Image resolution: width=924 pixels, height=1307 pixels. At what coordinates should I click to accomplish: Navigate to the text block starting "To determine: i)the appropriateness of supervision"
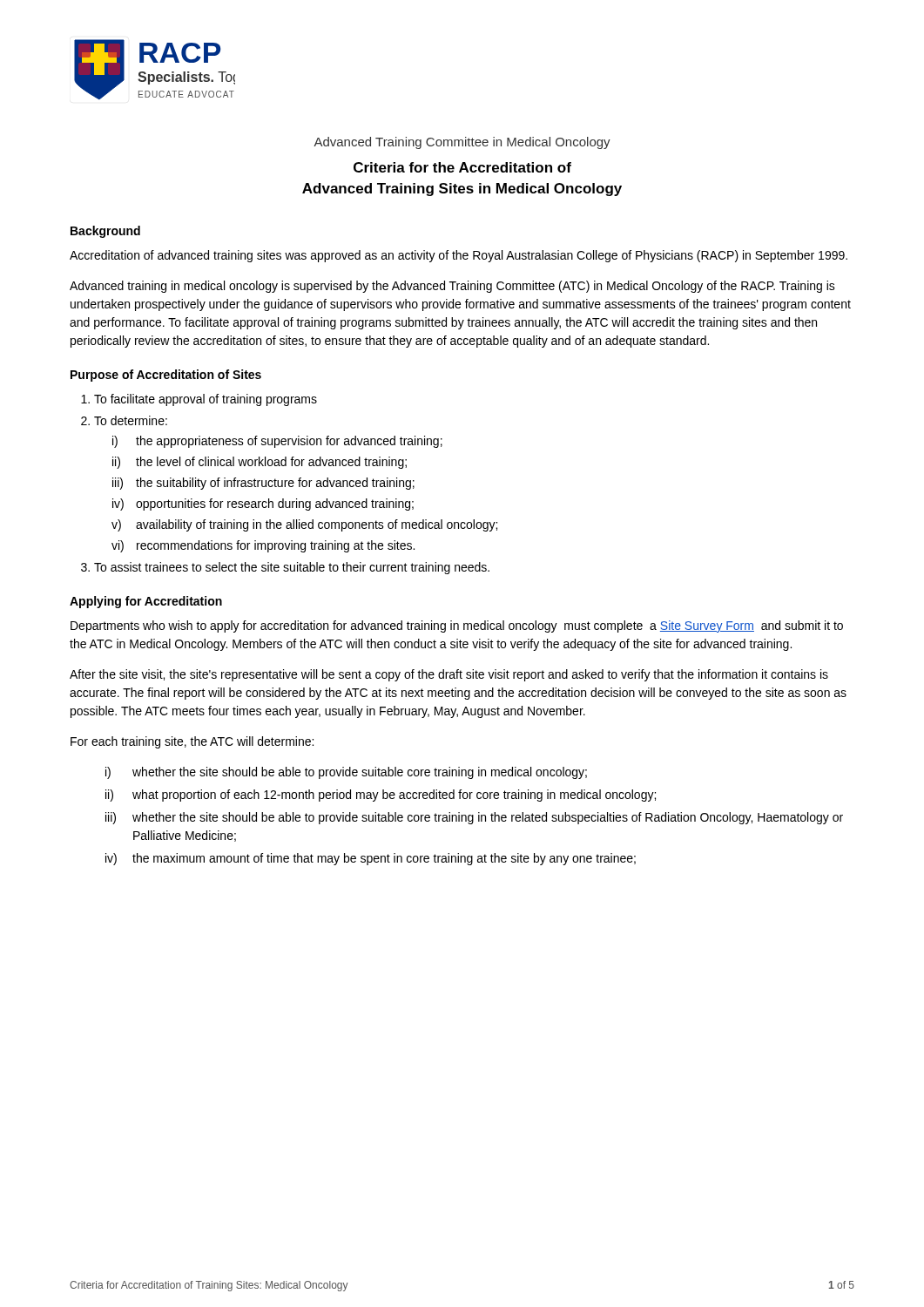point(131,420)
